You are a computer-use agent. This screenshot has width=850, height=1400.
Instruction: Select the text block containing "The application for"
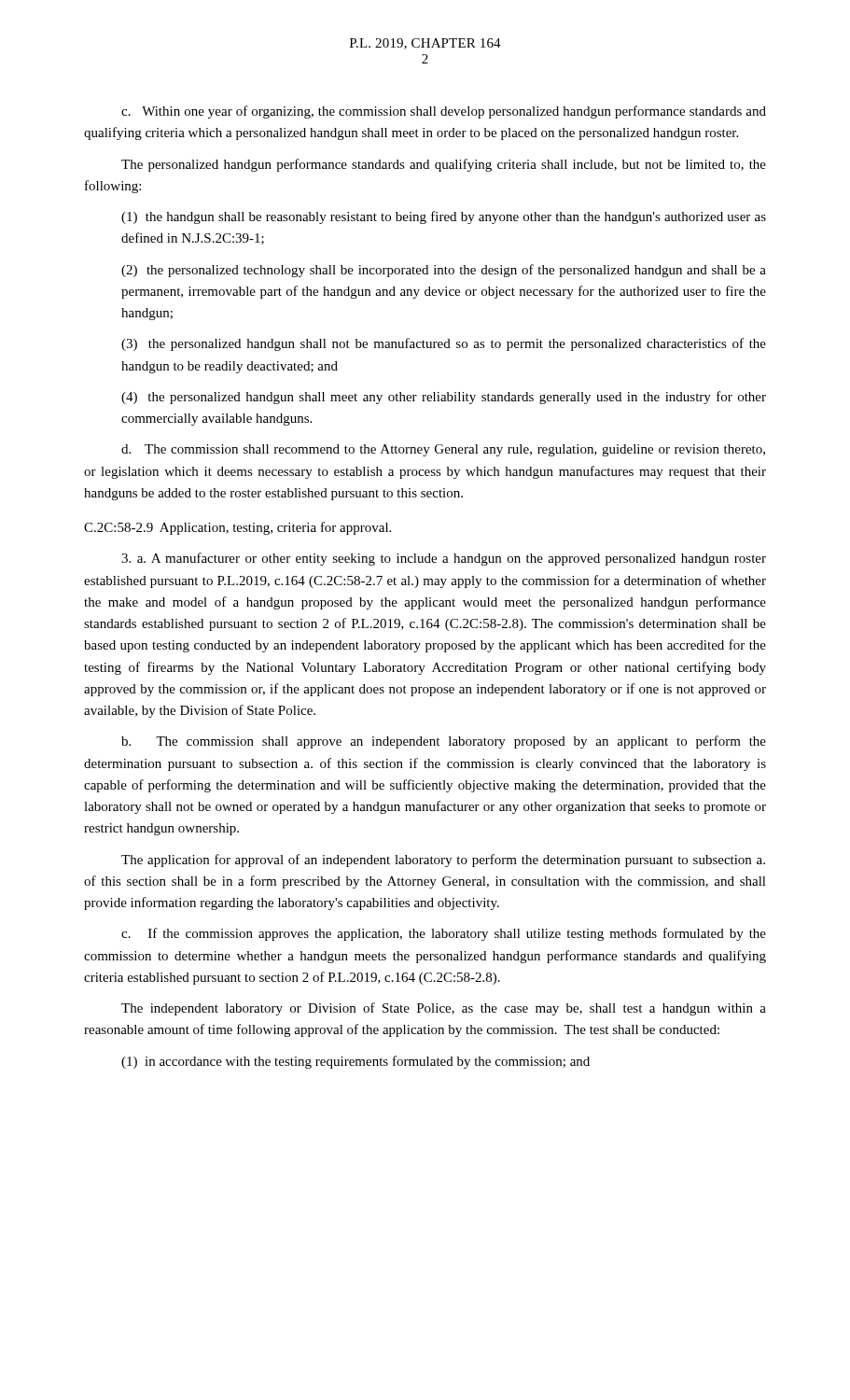[x=425, y=881]
